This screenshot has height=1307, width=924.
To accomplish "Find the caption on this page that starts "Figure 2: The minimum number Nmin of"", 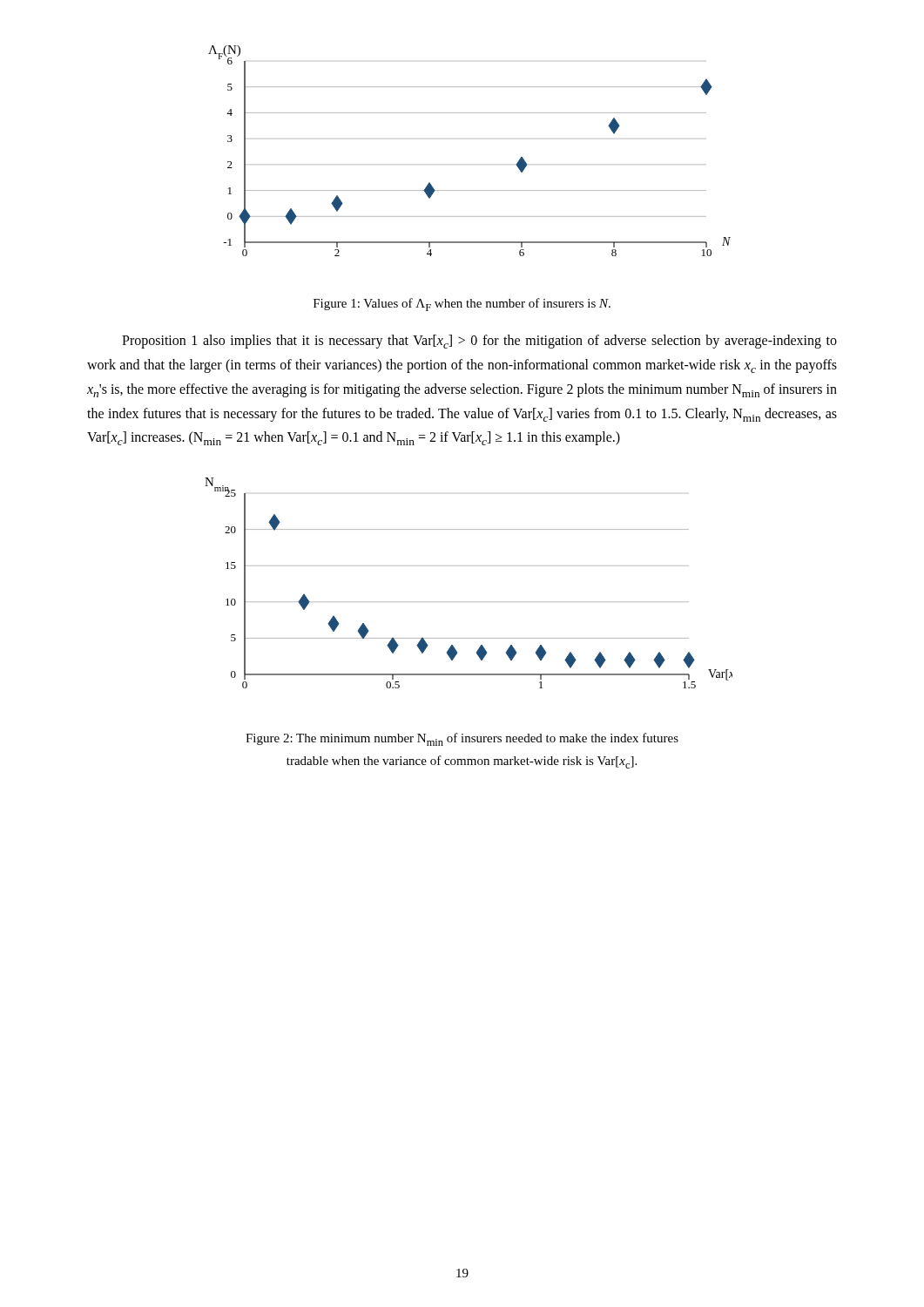I will pyautogui.click(x=462, y=751).
